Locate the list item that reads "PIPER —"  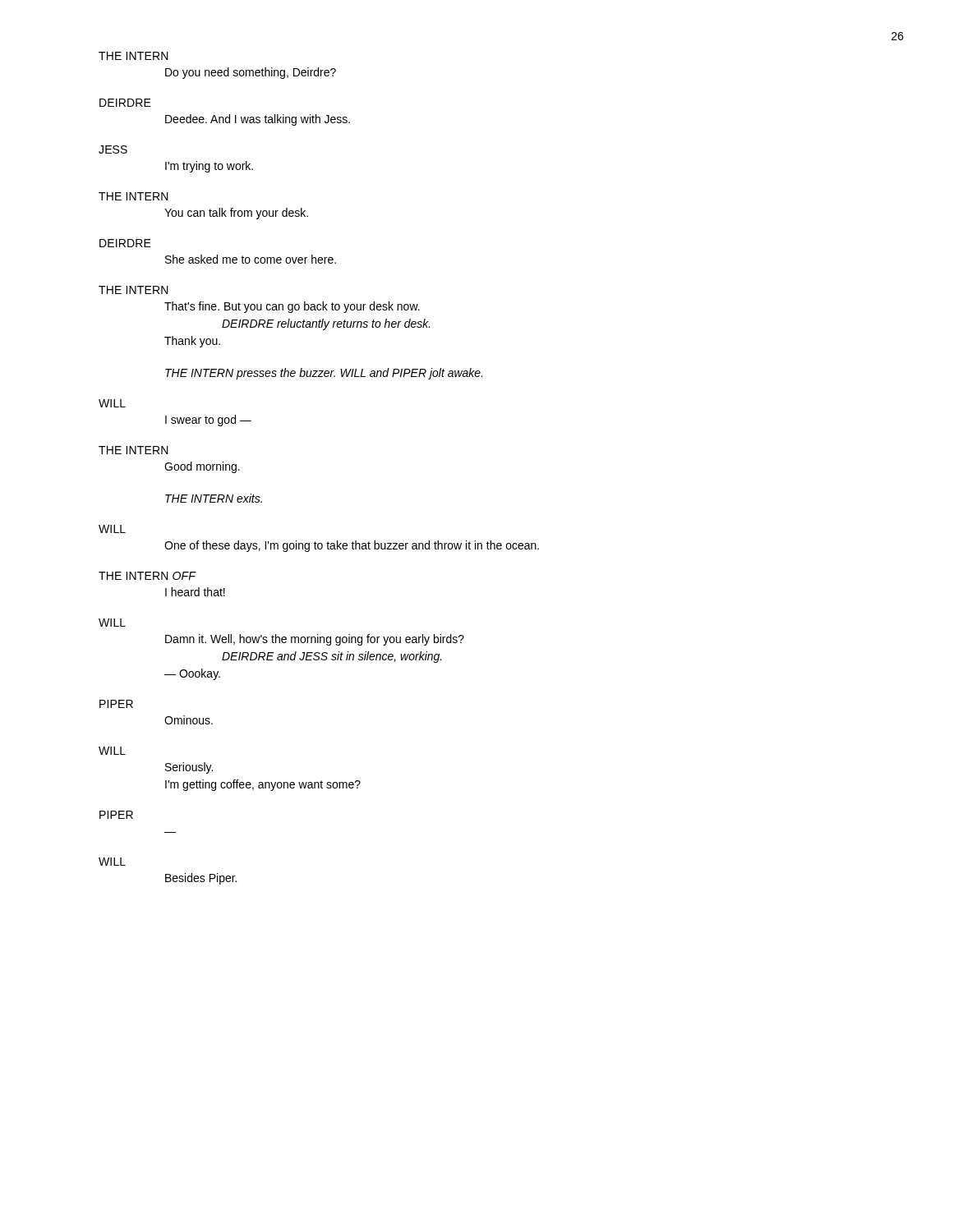(116, 815)
